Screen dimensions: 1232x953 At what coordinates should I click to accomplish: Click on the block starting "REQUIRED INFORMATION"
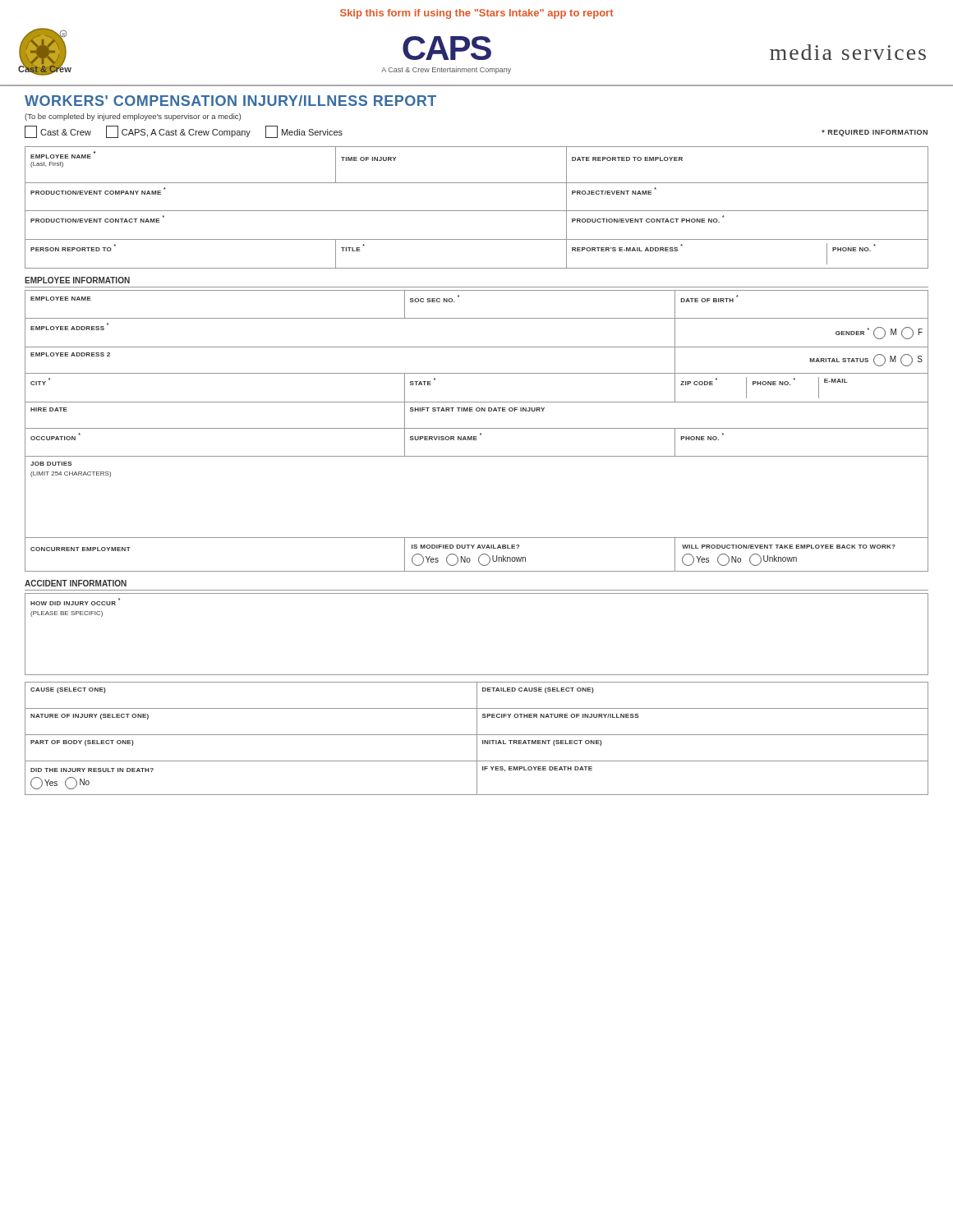tap(875, 132)
